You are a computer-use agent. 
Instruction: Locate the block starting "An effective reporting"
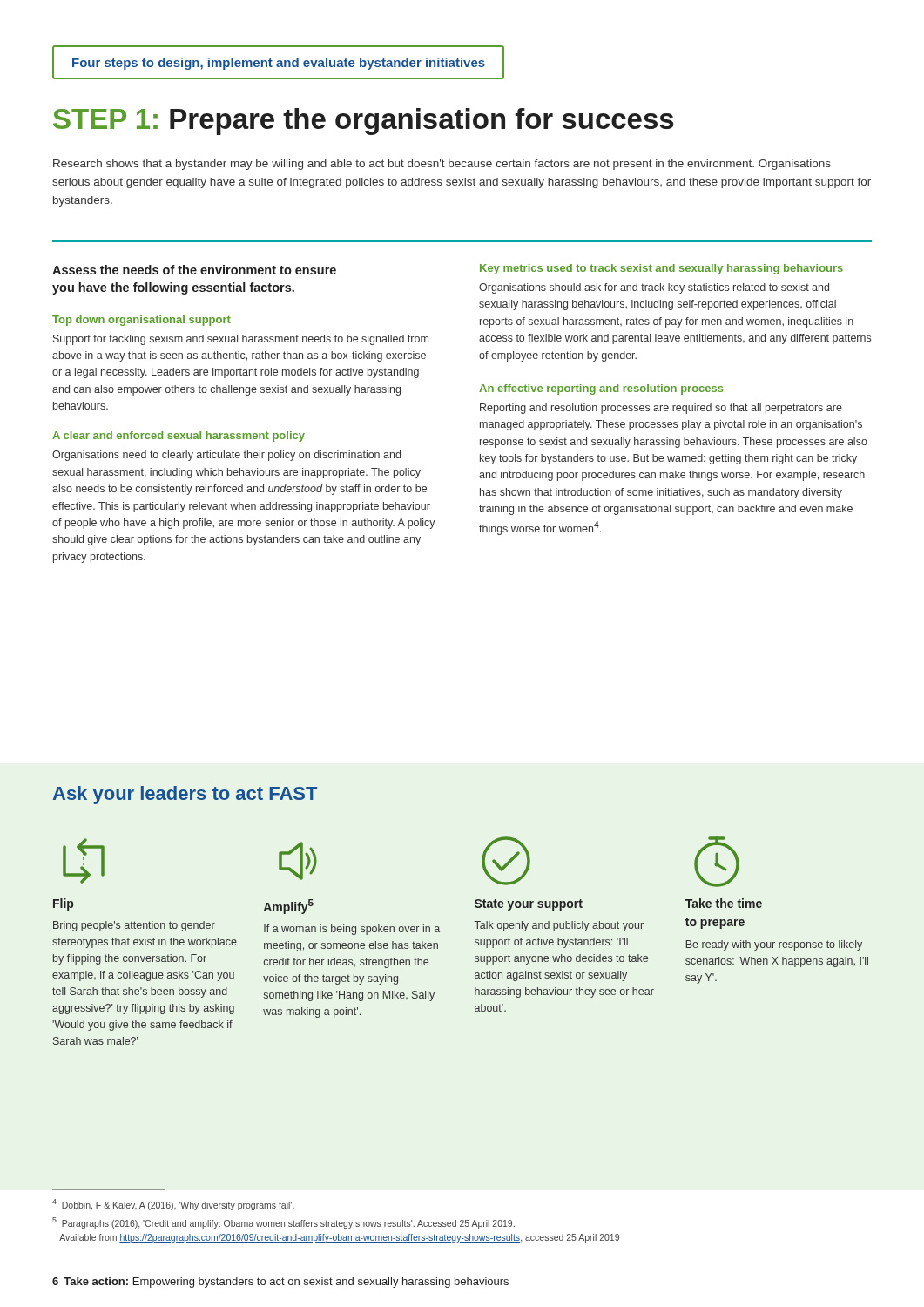tap(601, 388)
